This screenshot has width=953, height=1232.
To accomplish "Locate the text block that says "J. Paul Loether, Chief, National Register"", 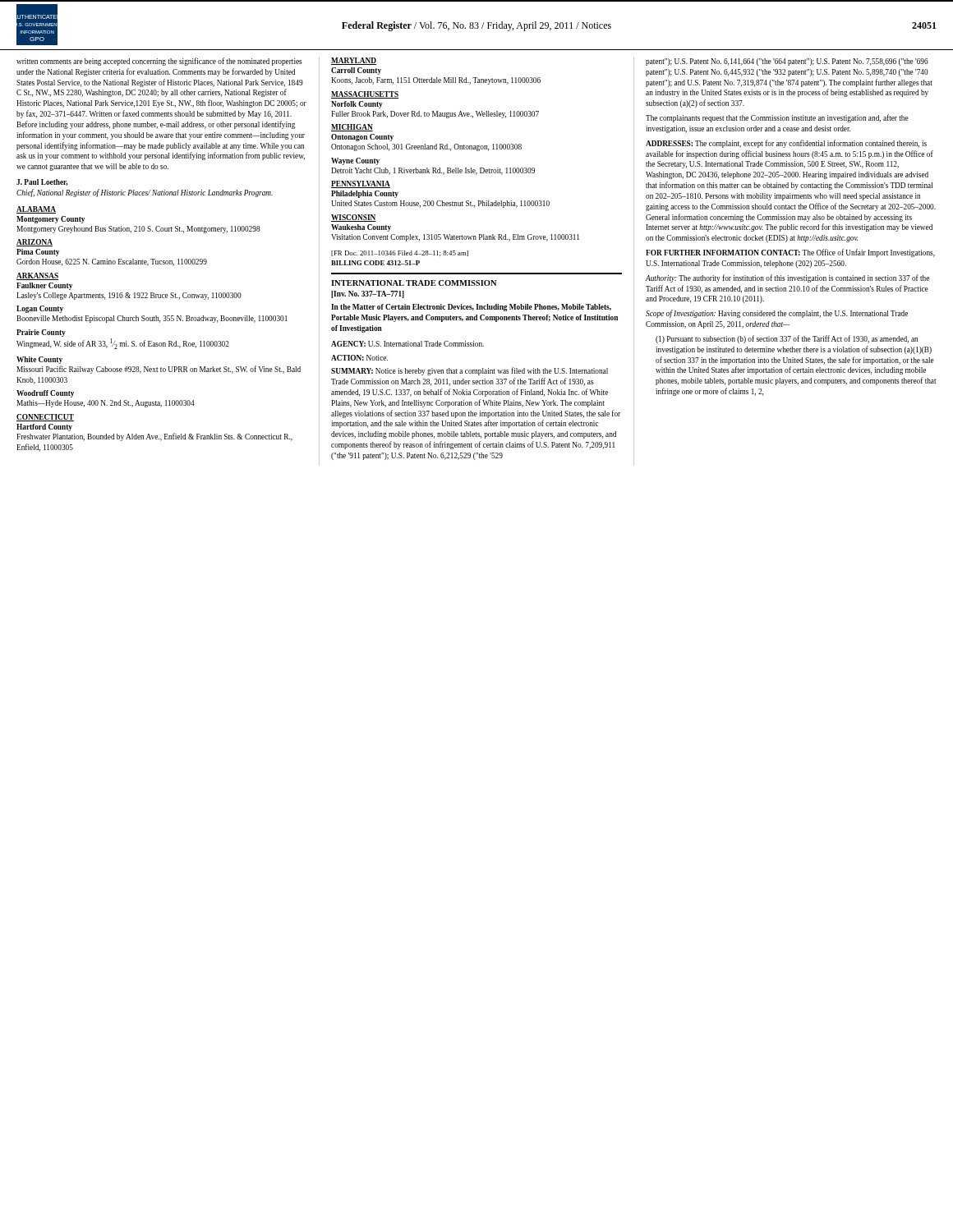I will pos(145,188).
